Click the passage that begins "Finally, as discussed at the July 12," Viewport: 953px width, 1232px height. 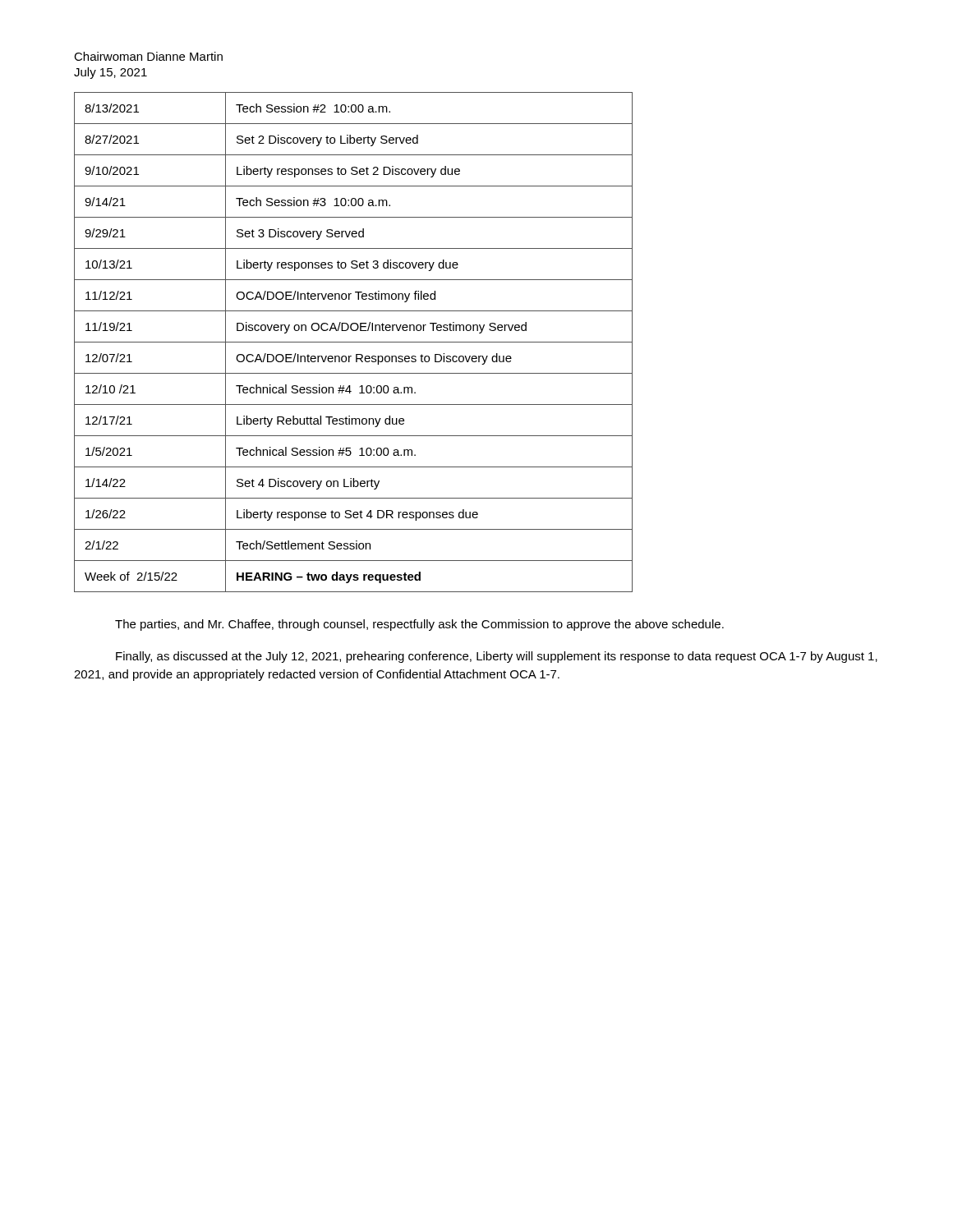476,665
